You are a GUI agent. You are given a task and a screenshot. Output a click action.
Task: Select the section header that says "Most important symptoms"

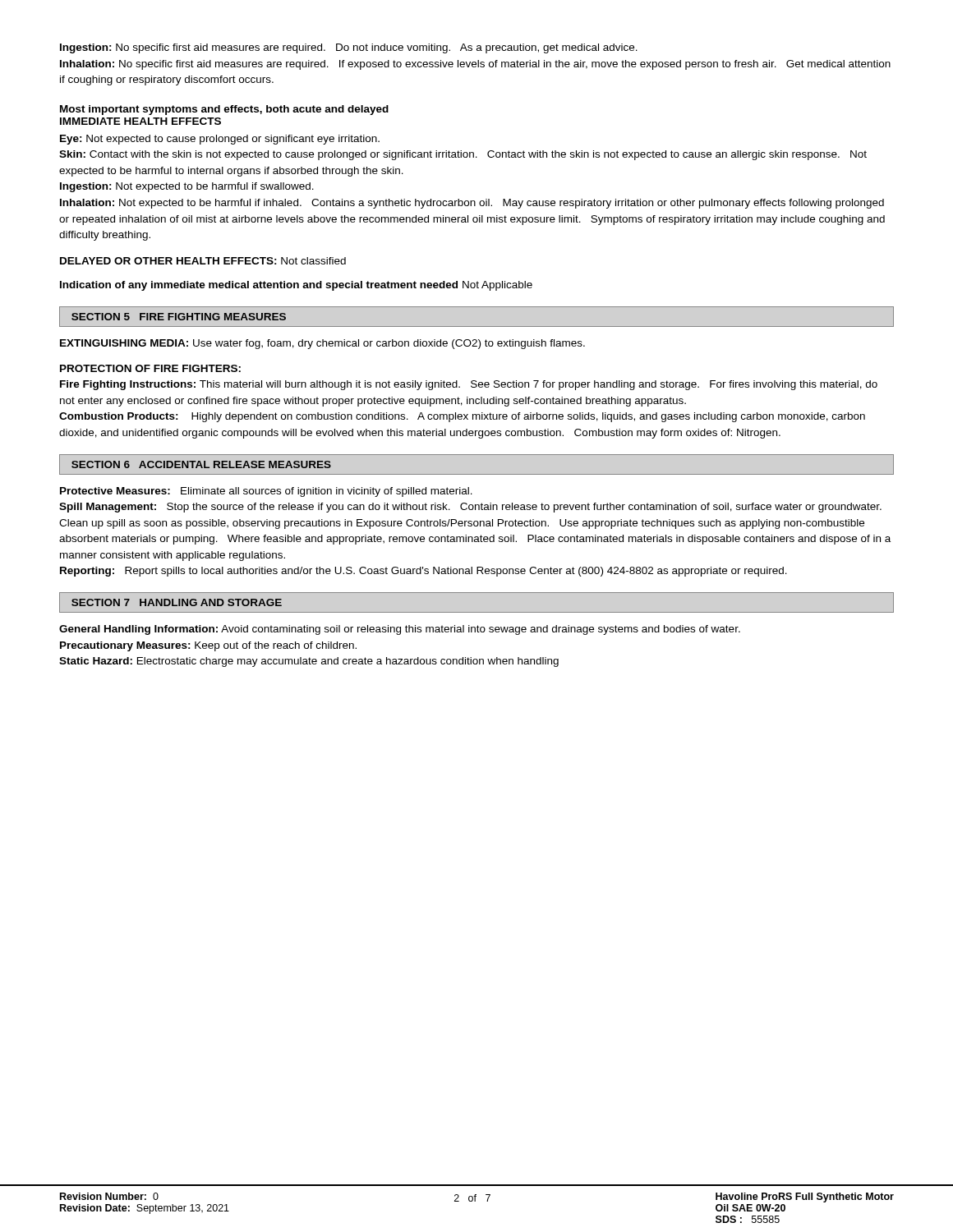coord(224,115)
